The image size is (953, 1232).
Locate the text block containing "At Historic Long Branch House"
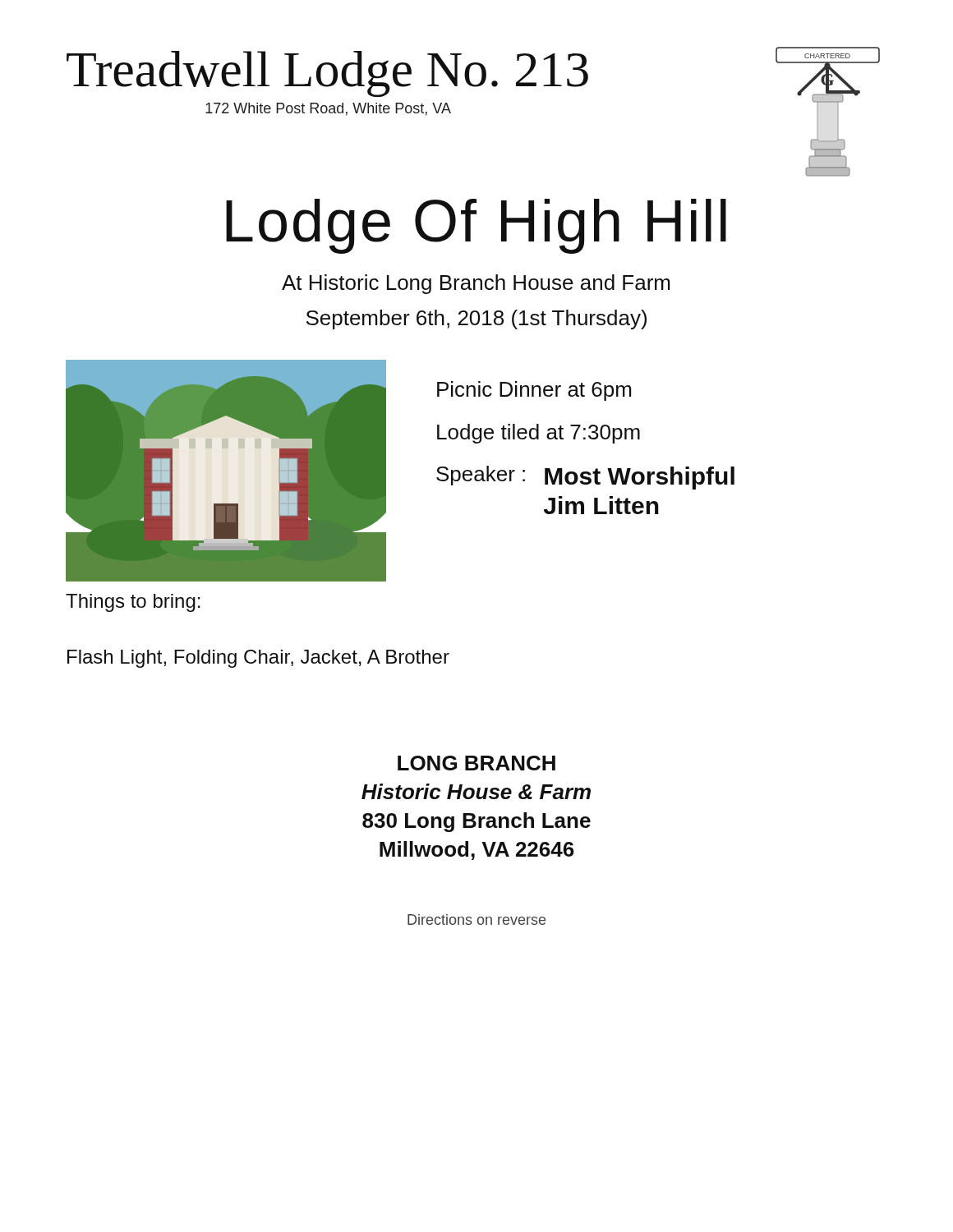click(x=476, y=283)
